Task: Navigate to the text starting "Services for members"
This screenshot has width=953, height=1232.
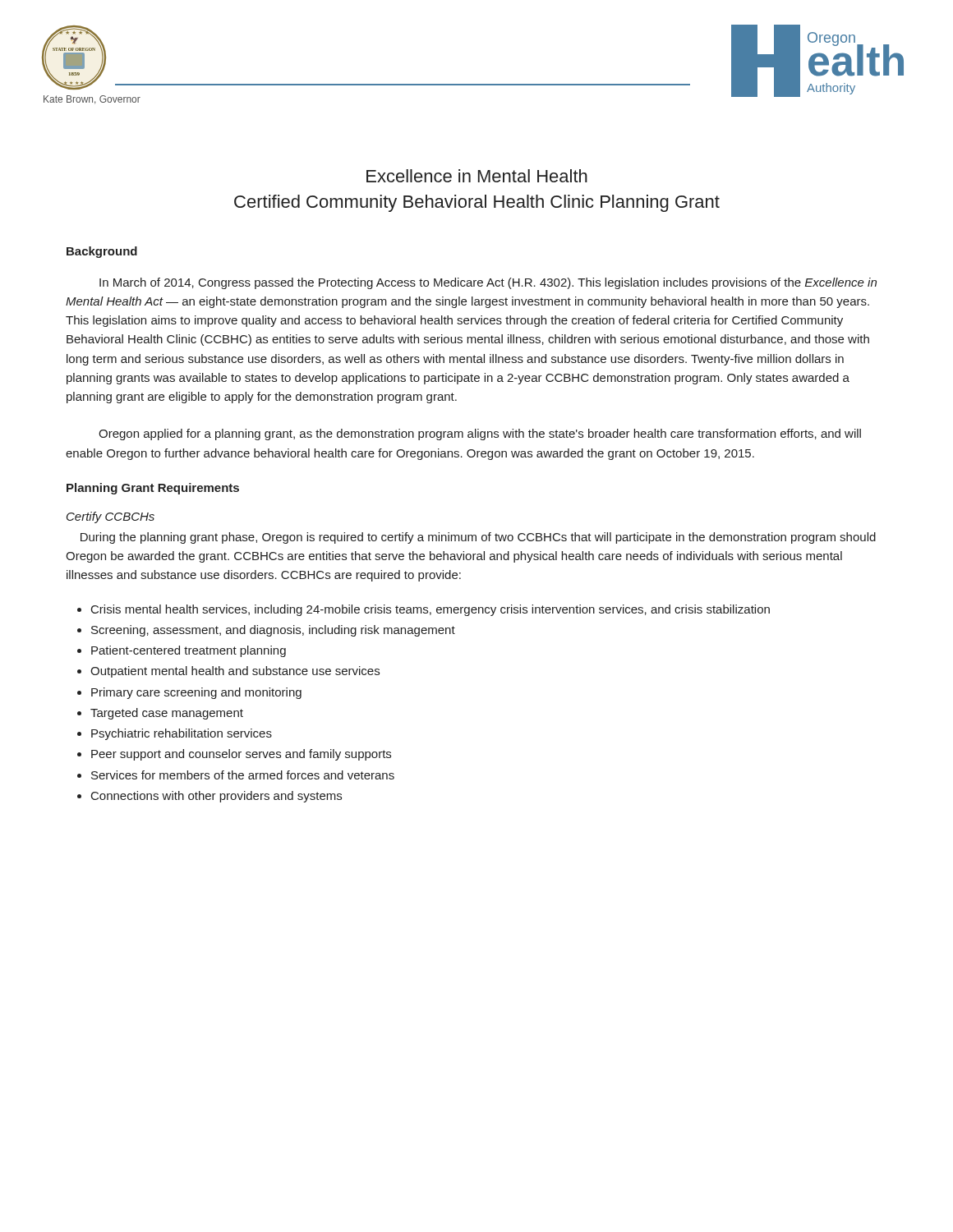Action: coord(242,775)
